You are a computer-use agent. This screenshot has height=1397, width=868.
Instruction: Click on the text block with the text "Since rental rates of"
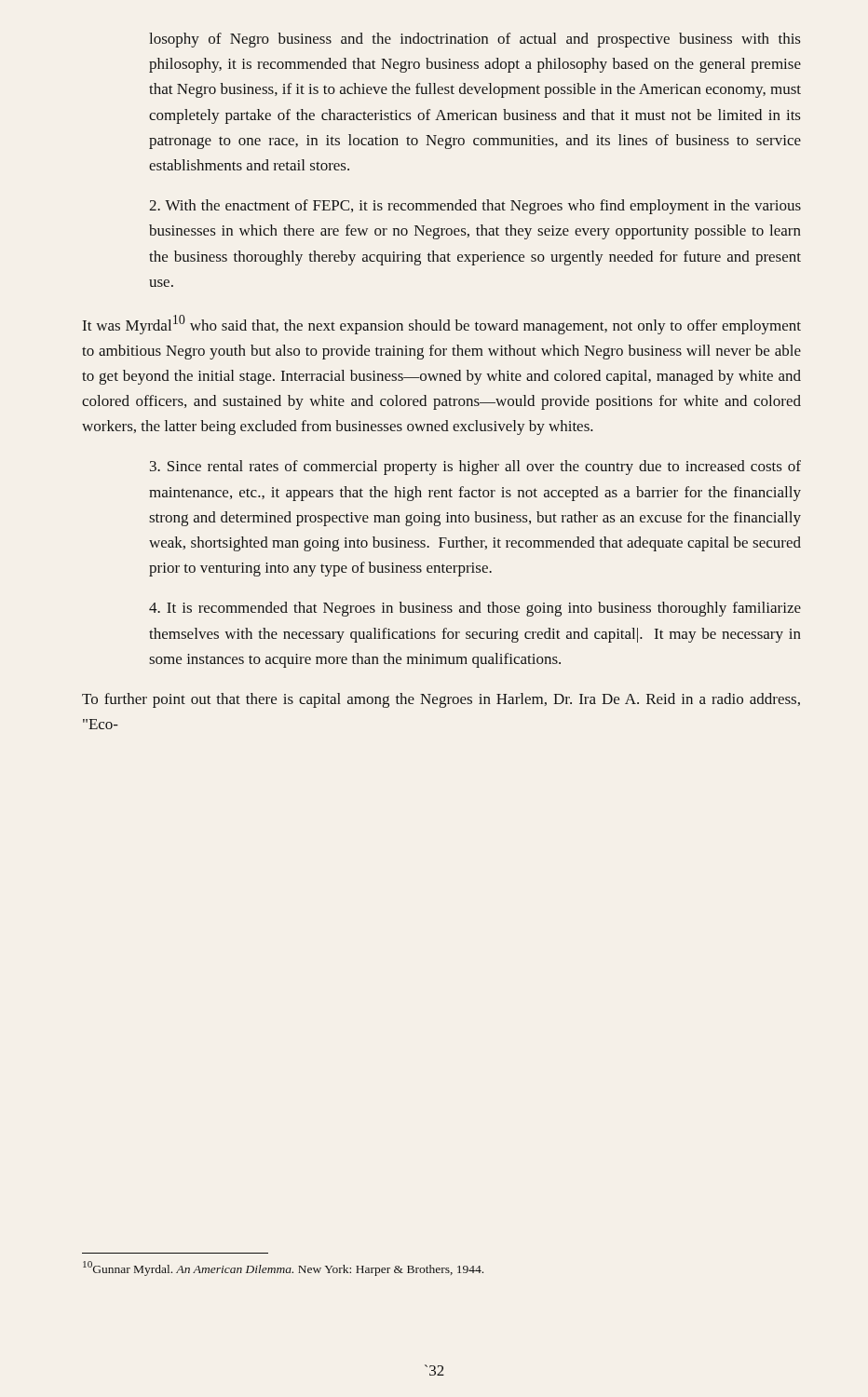[475, 517]
